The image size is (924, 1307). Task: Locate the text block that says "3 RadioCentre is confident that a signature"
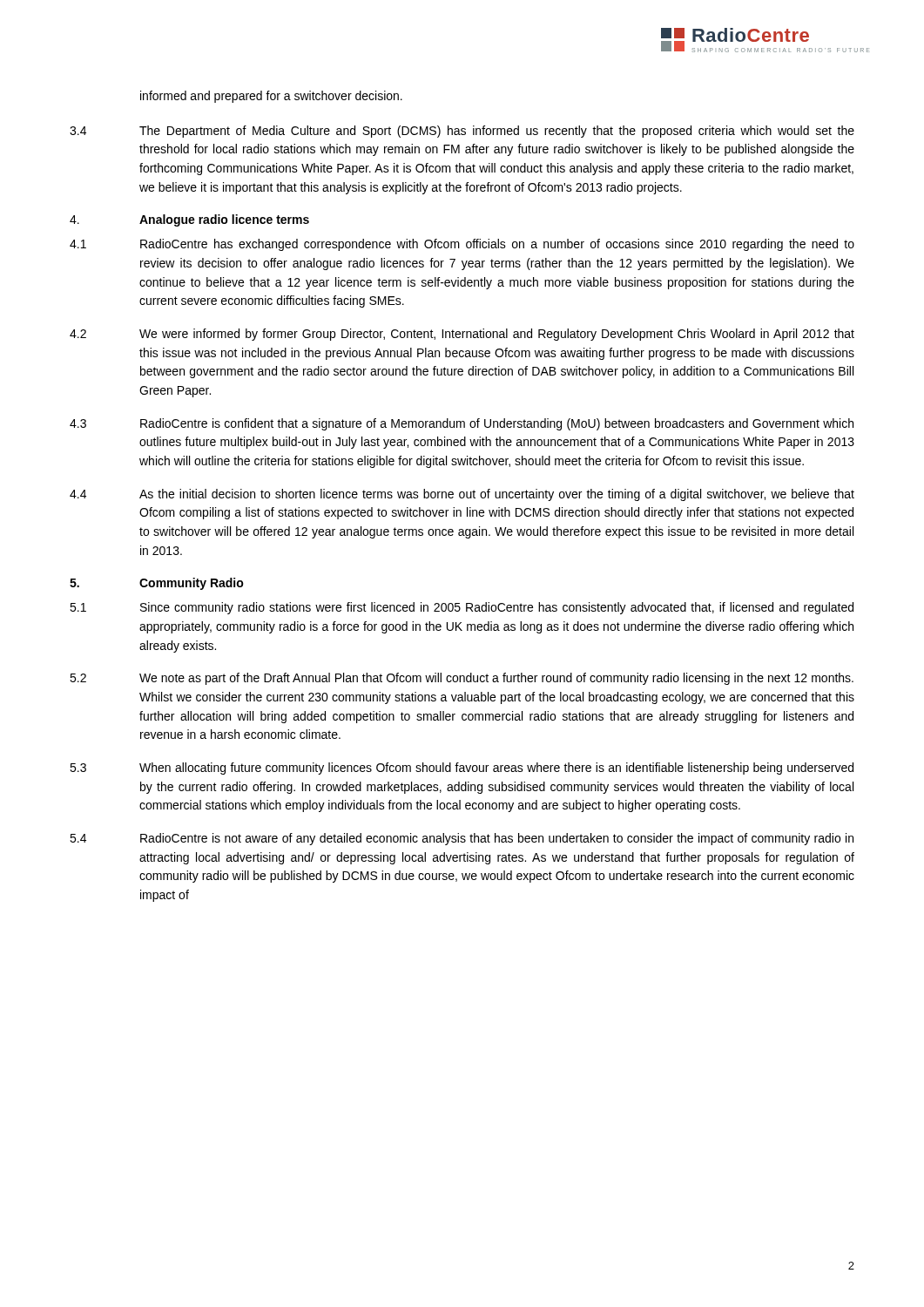(462, 443)
